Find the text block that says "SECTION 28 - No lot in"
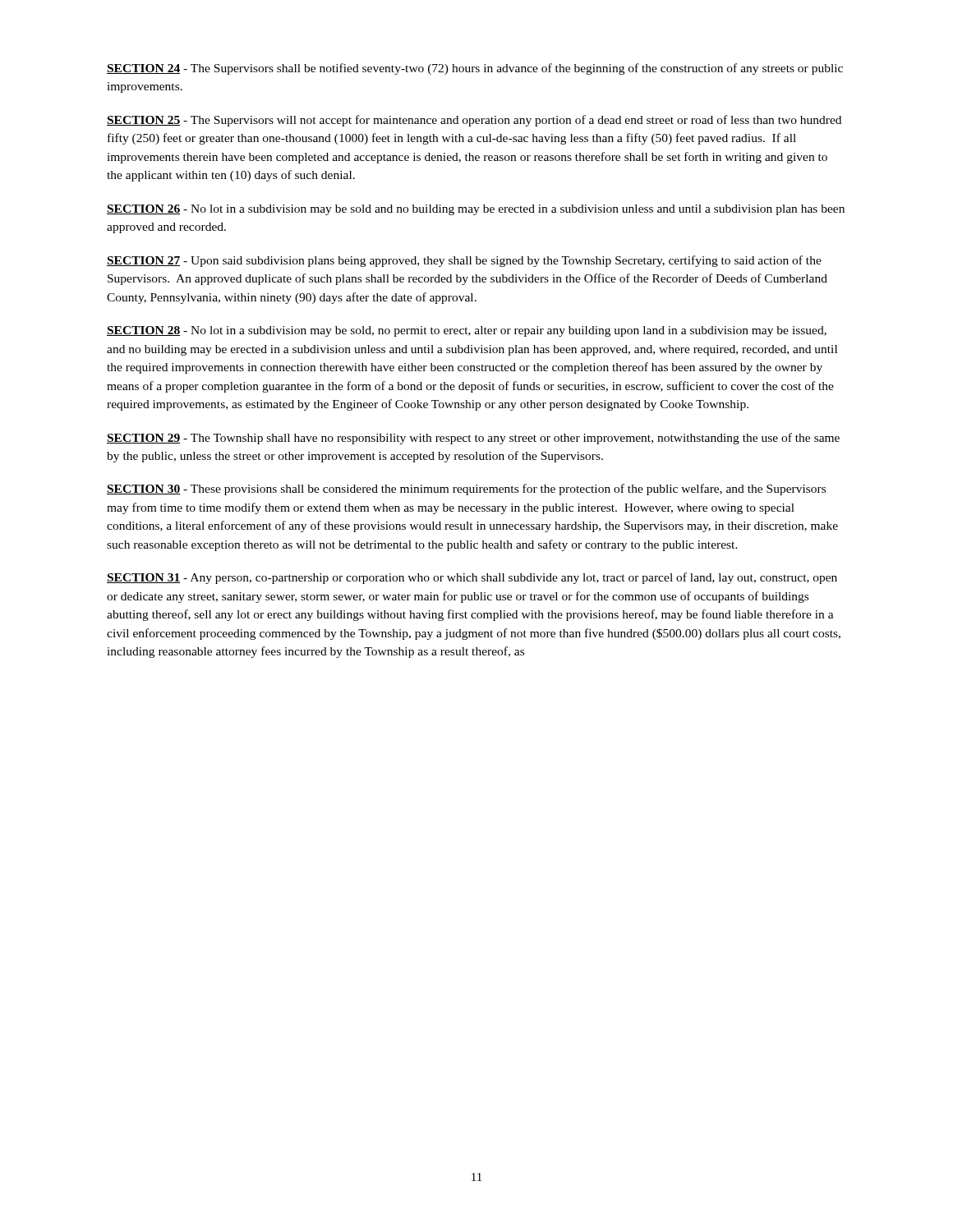This screenshot has width=953, height=1232. click(476, 367)
